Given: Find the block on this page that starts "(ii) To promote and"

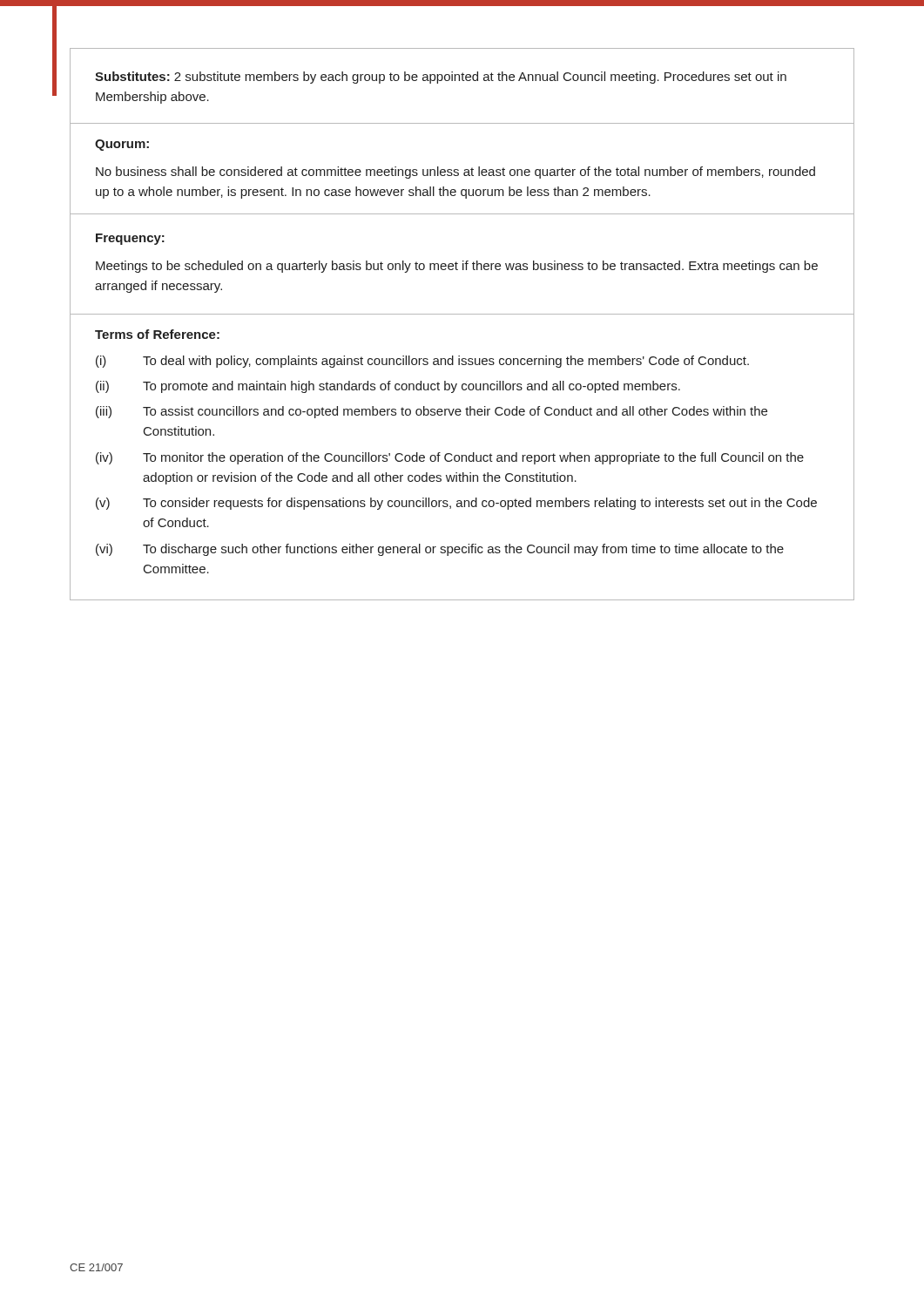Looking at the screenshot, I should (x=462, y=385).
